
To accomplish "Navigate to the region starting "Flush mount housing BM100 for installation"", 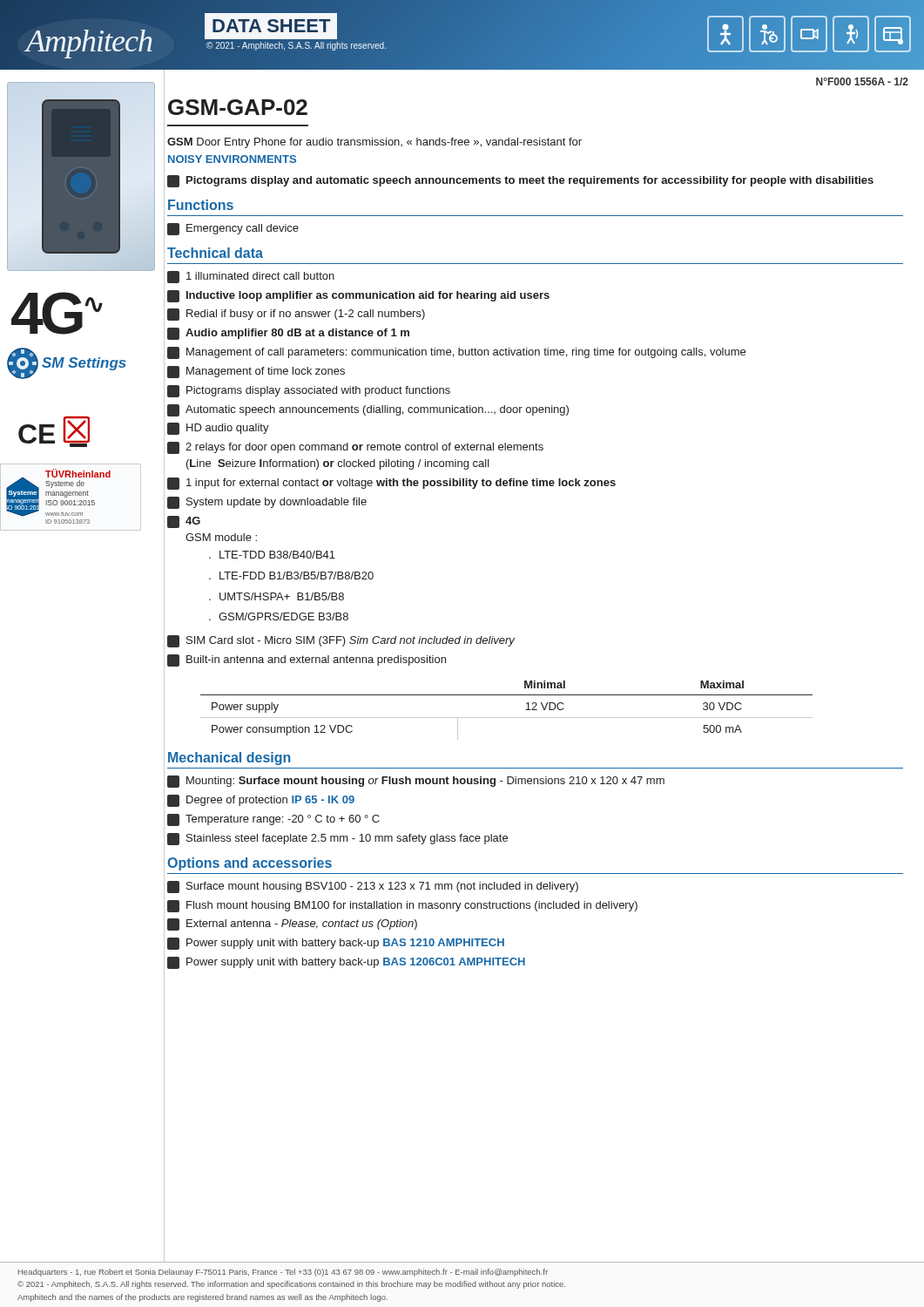I will [403, 905].
